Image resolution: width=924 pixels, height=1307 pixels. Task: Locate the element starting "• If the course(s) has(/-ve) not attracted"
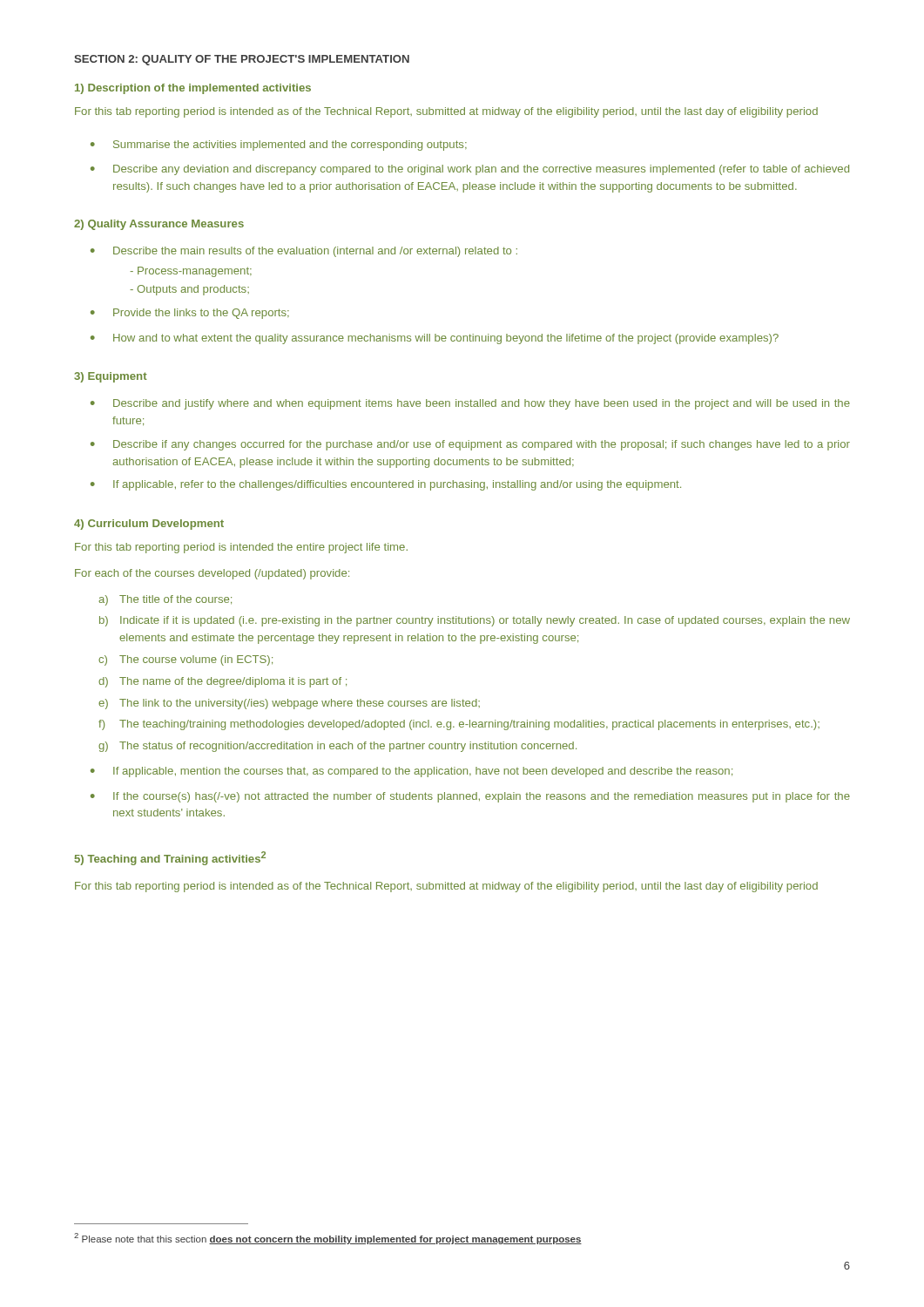click(470, 805)
